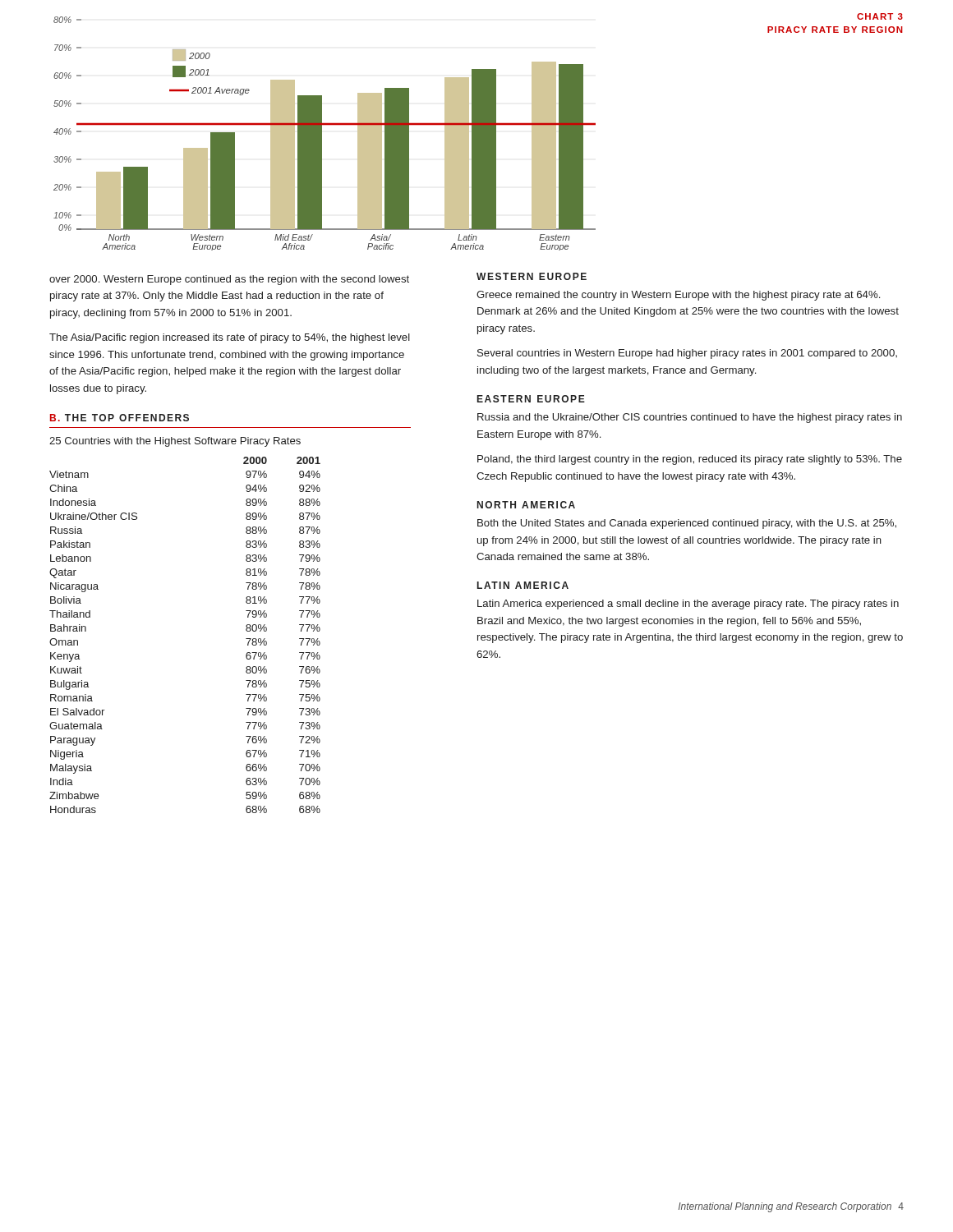Locate the section header that reads "NORTH AMERICA"
953x1232 pixels.
pos(527,505)
